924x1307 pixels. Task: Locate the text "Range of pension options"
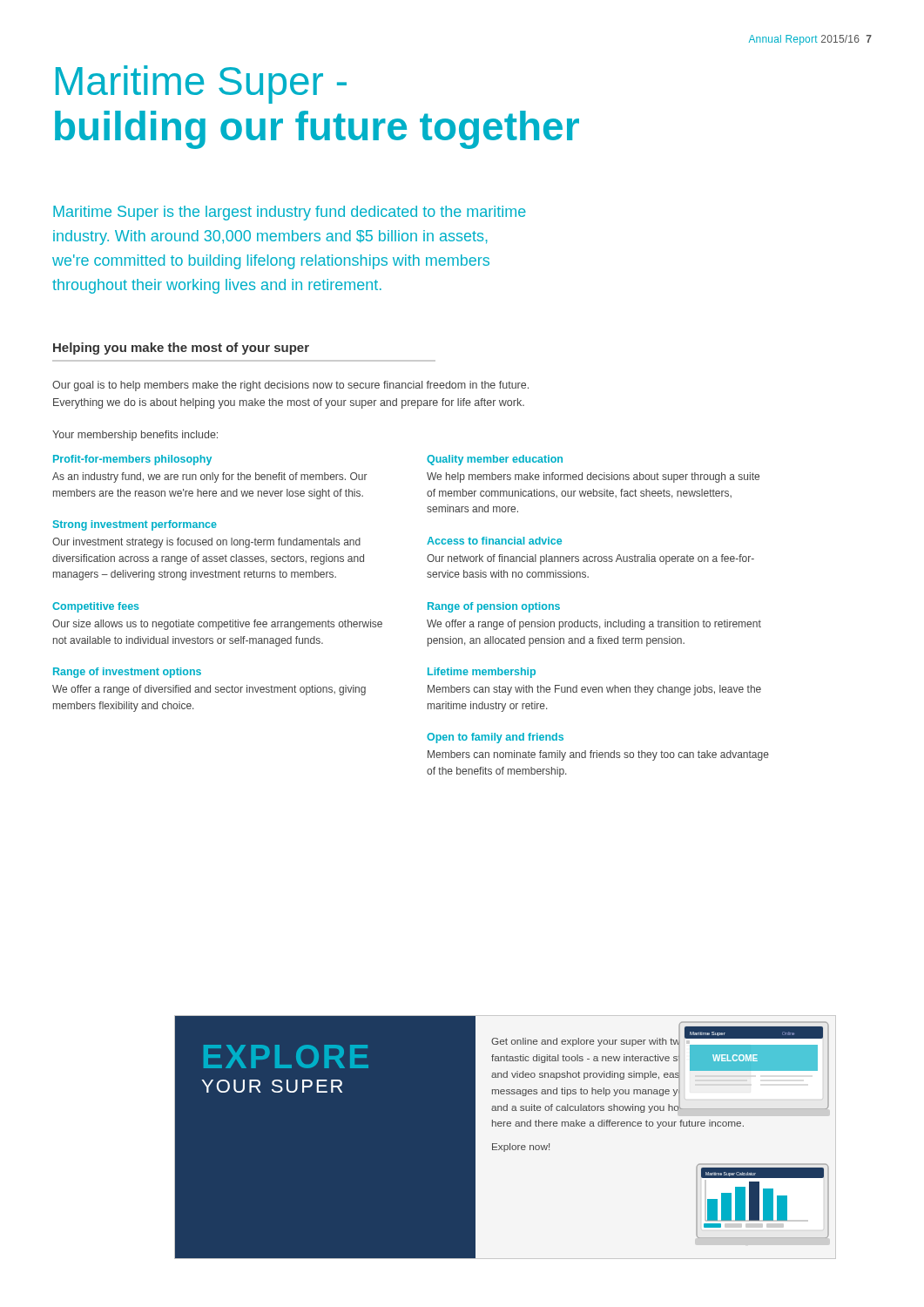tap(494, 607)
